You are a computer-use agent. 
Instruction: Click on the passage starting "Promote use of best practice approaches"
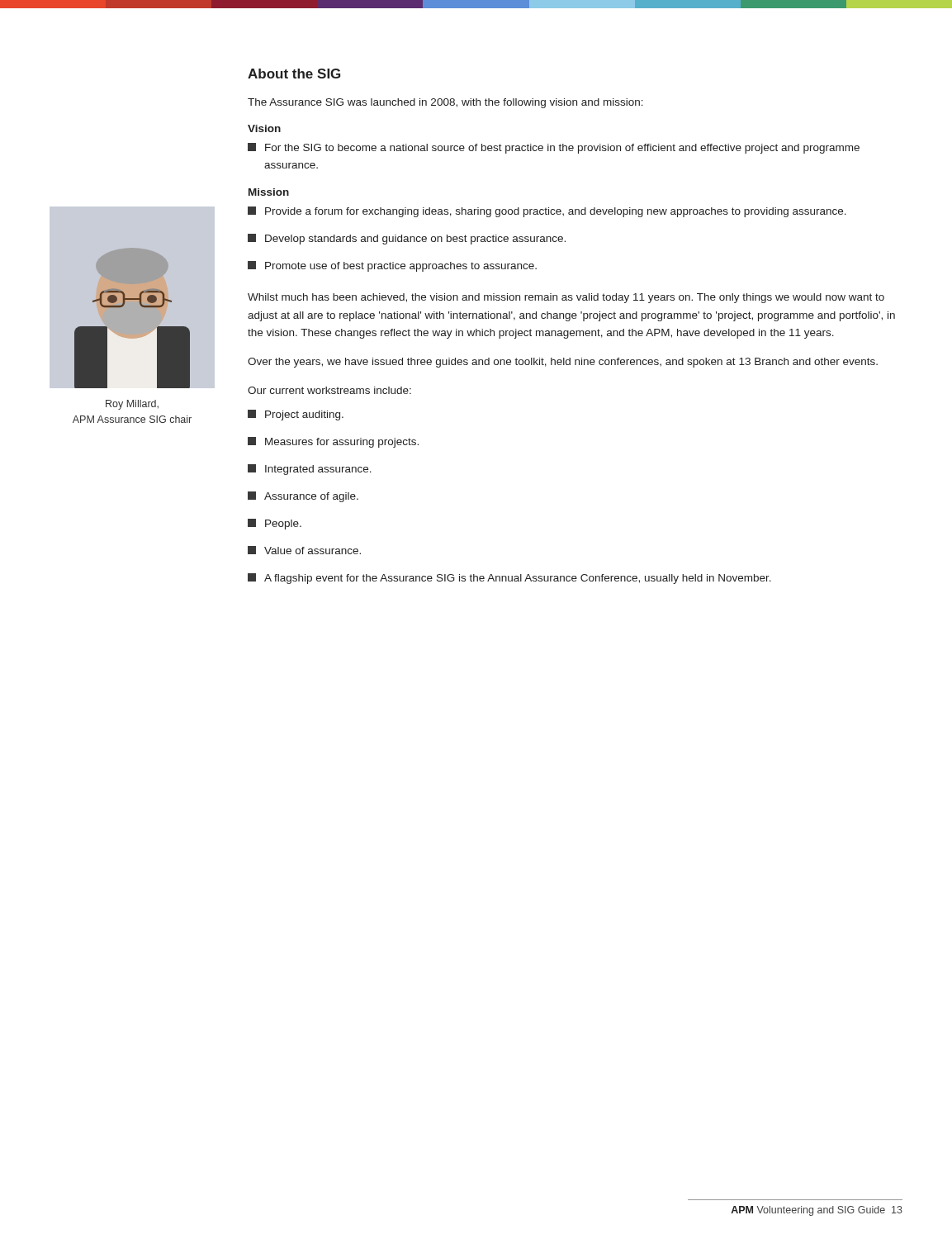[392, 266]
